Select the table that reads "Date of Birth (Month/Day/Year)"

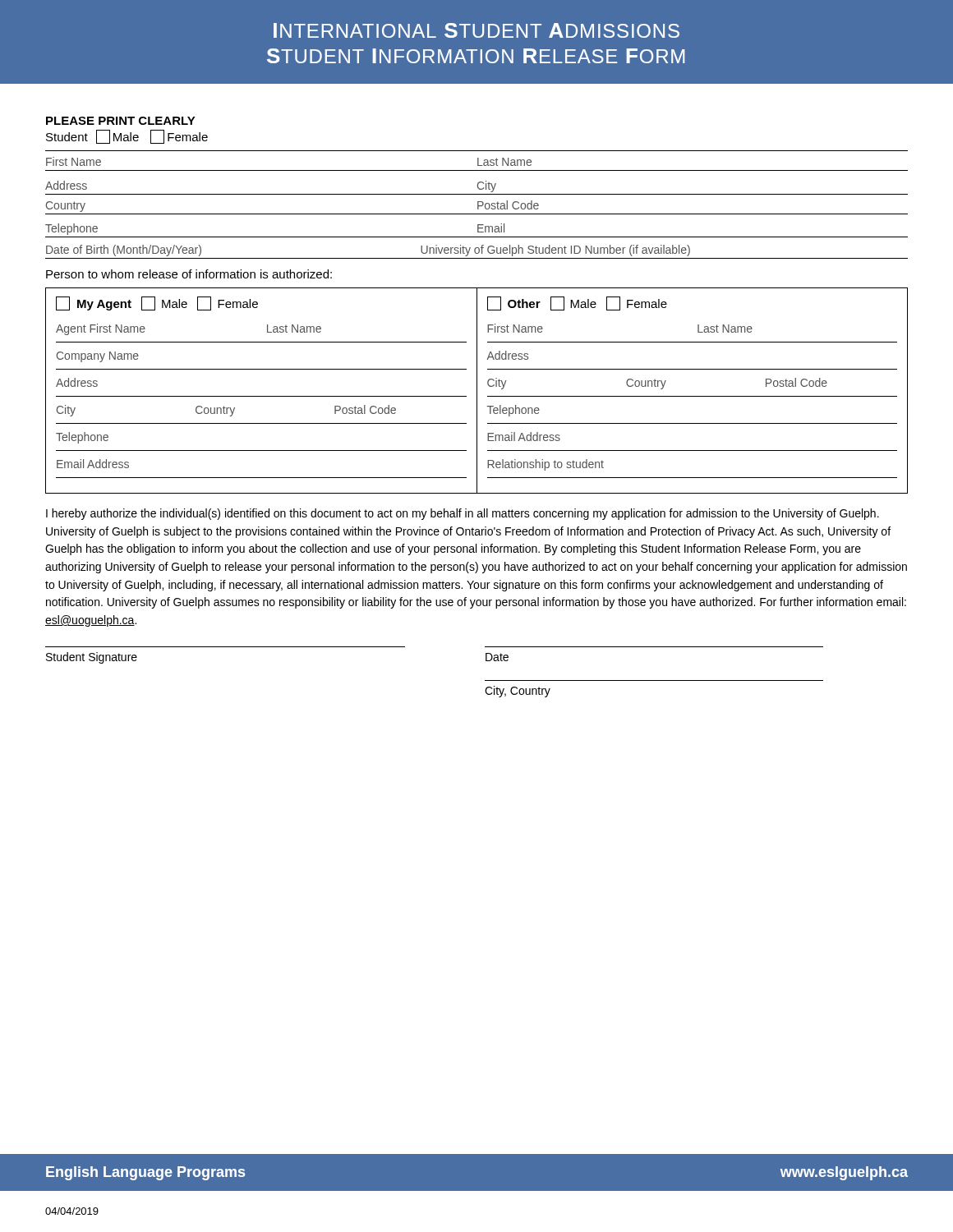[x=476, y=248]
